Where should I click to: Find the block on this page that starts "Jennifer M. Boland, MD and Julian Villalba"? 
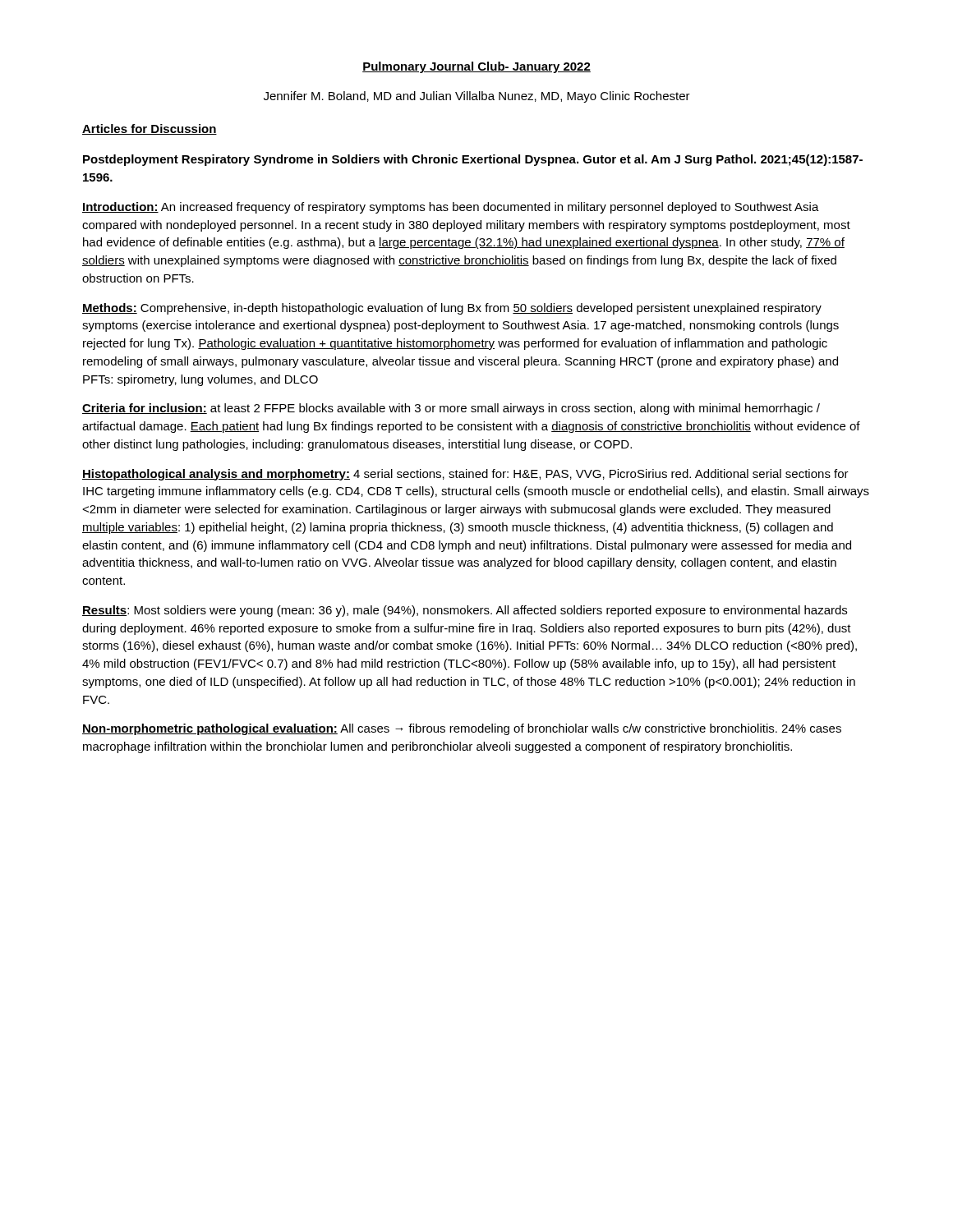point(476,95)
